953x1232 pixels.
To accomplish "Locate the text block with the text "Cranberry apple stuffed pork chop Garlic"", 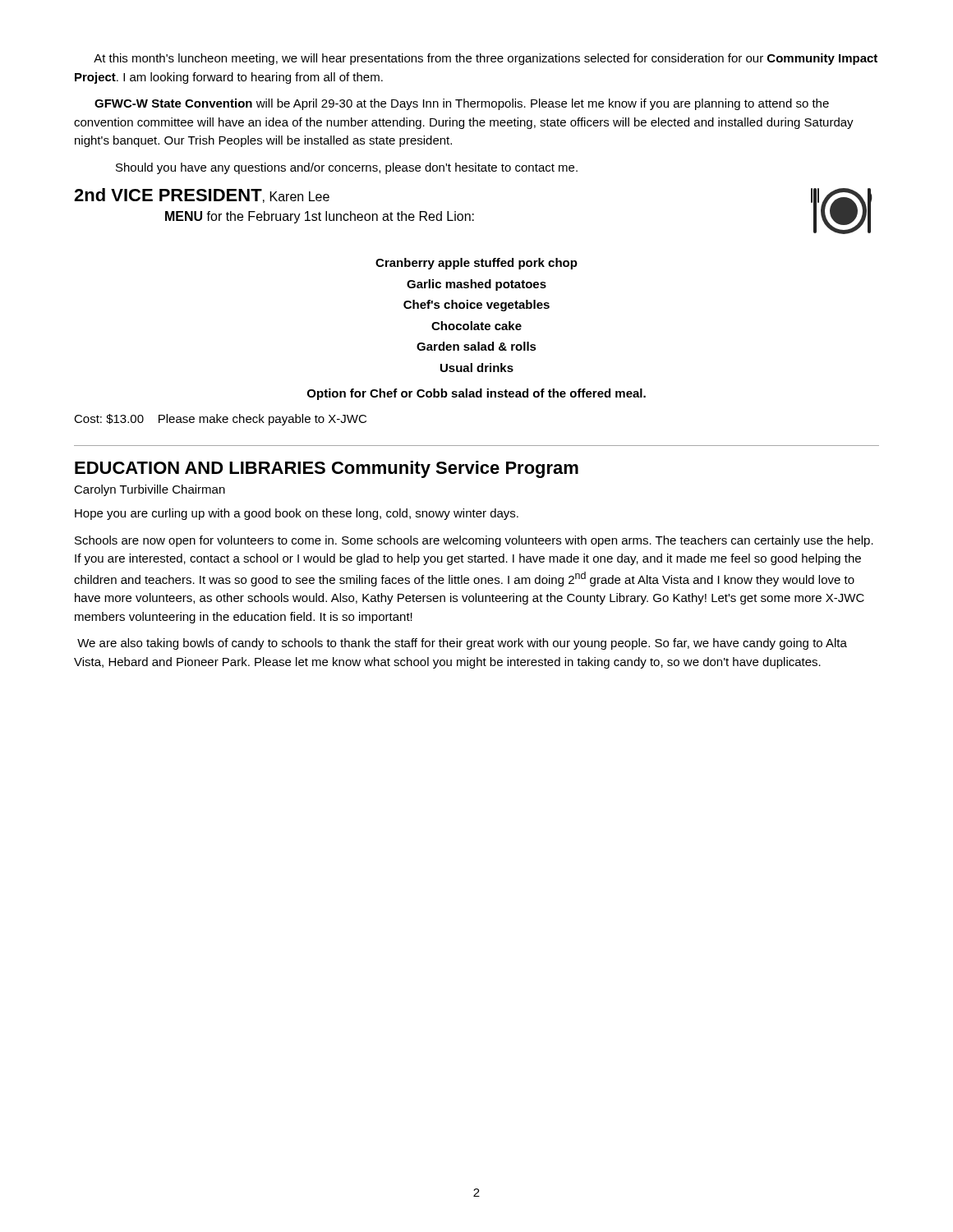I will (x=476, y=315).
